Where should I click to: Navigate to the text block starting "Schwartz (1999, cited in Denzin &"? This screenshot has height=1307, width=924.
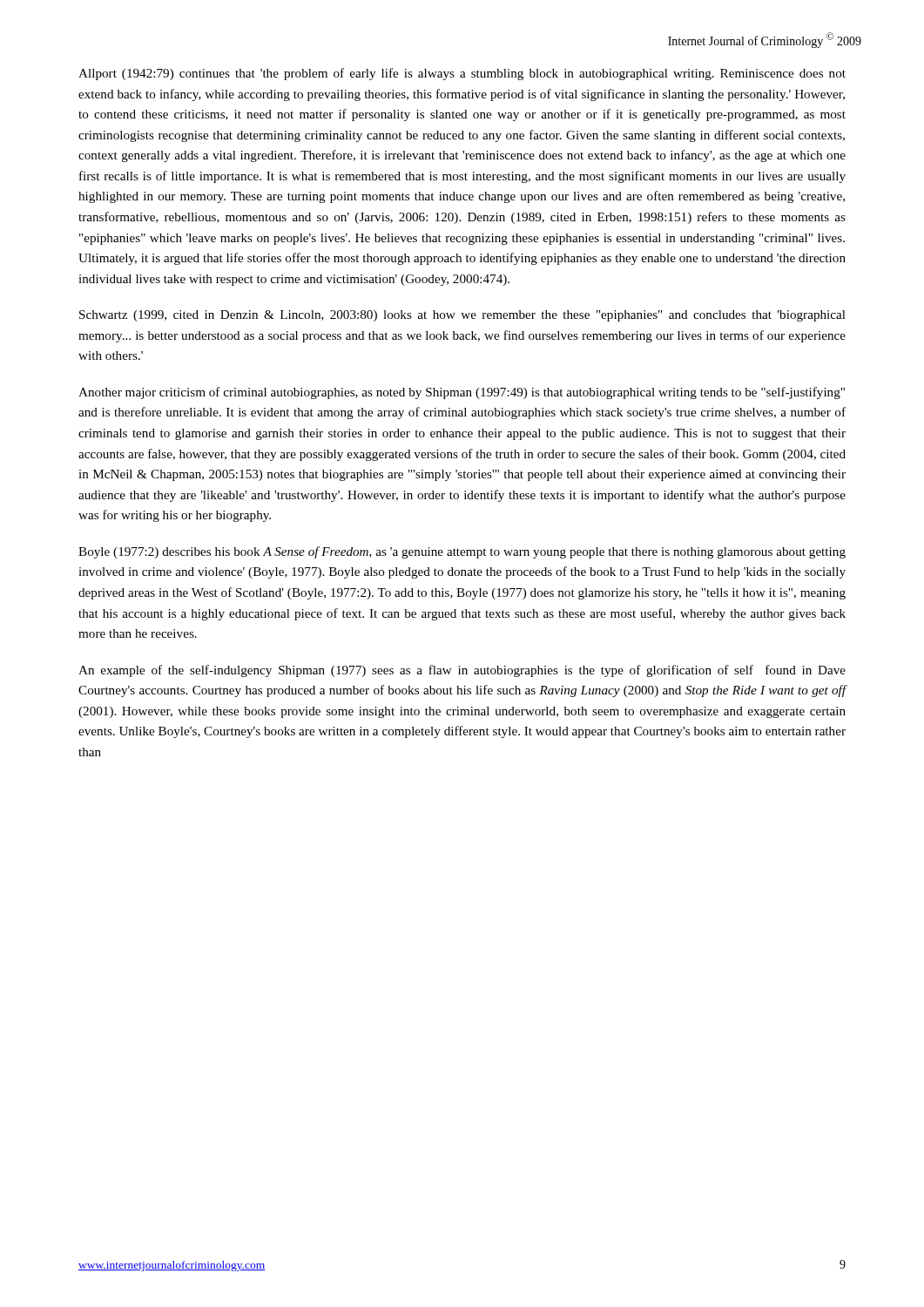(462, 335)
